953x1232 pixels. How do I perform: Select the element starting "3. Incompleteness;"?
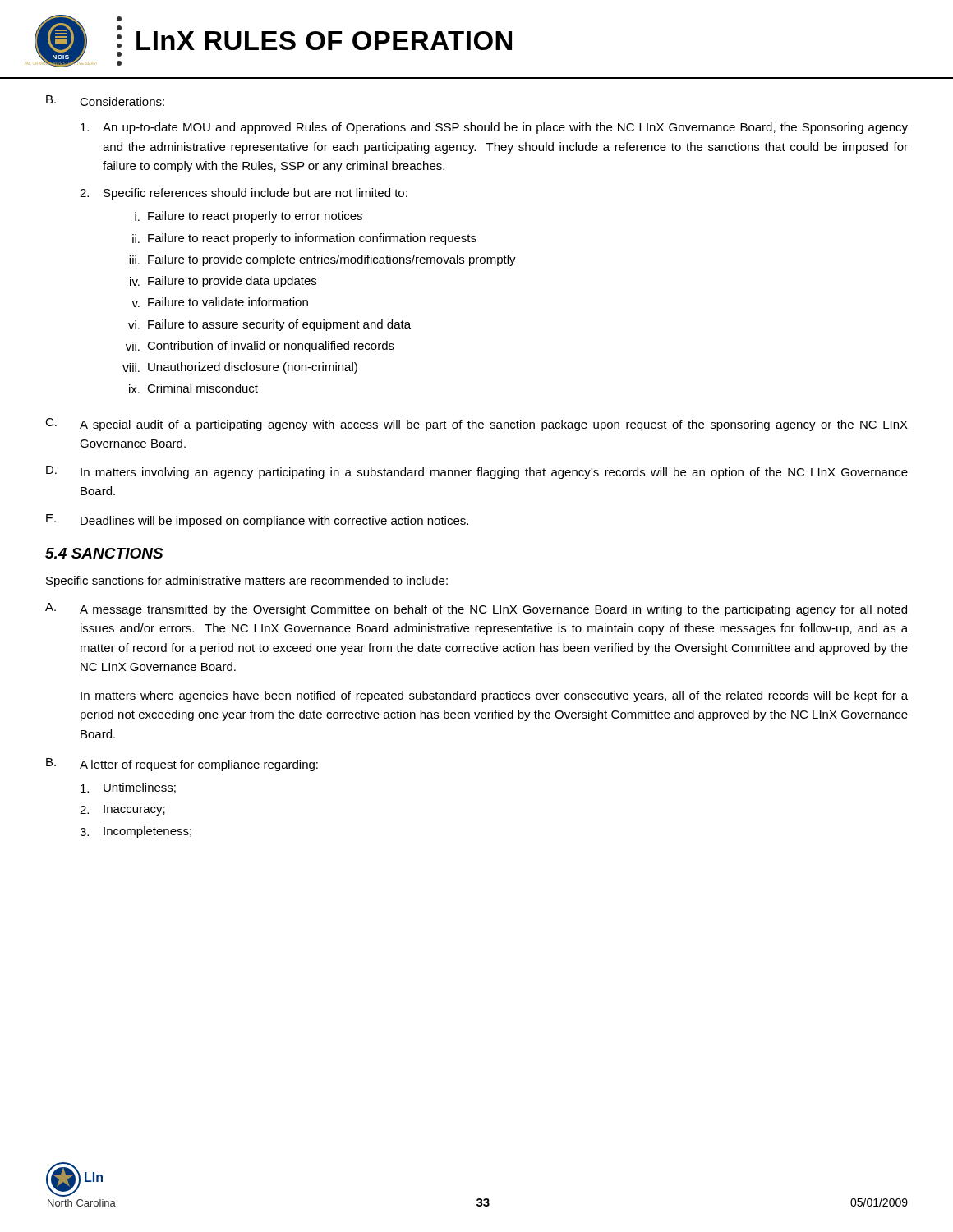(x=136, y=832)
